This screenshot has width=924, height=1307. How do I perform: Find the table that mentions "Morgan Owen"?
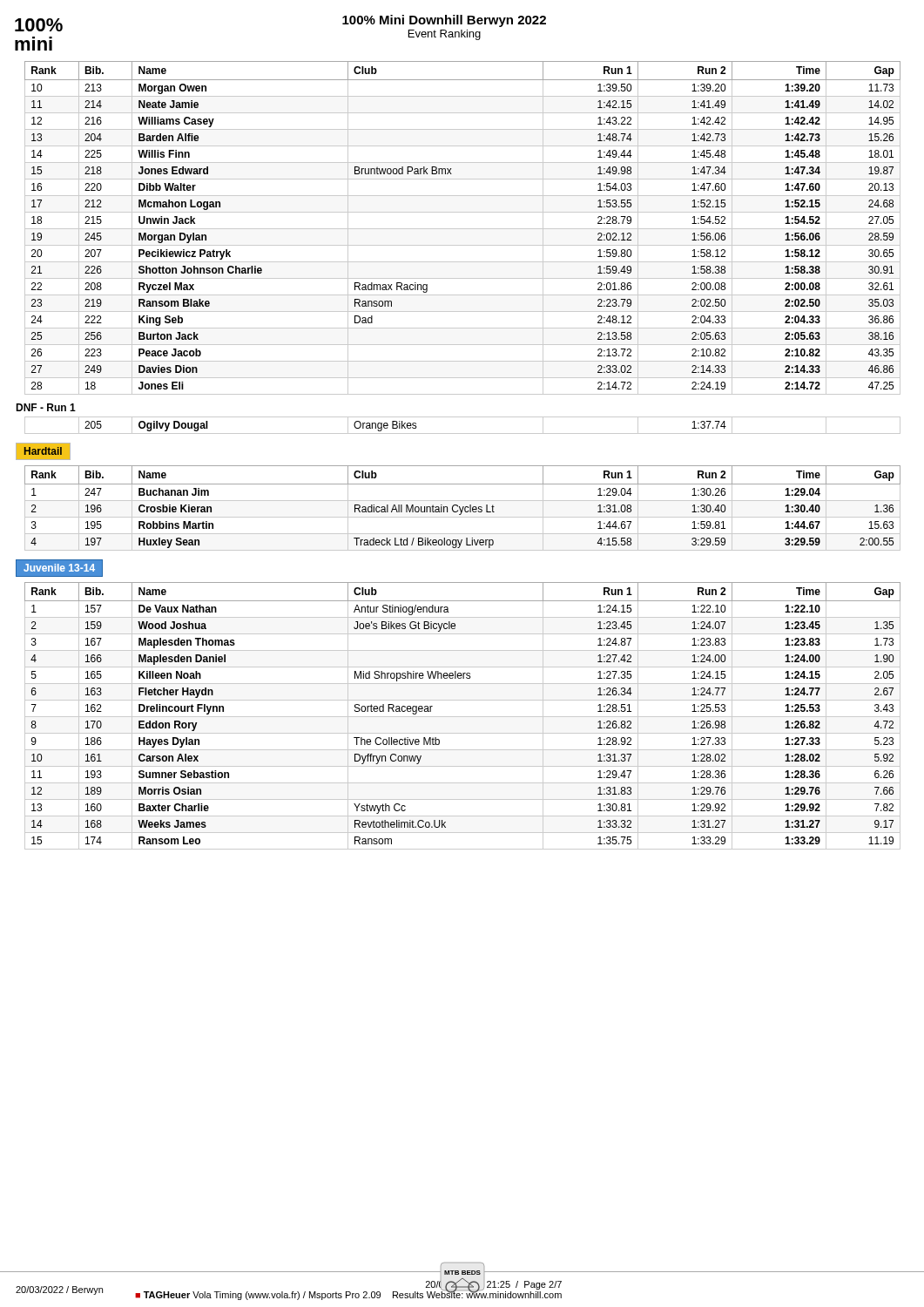pos(462,228)
